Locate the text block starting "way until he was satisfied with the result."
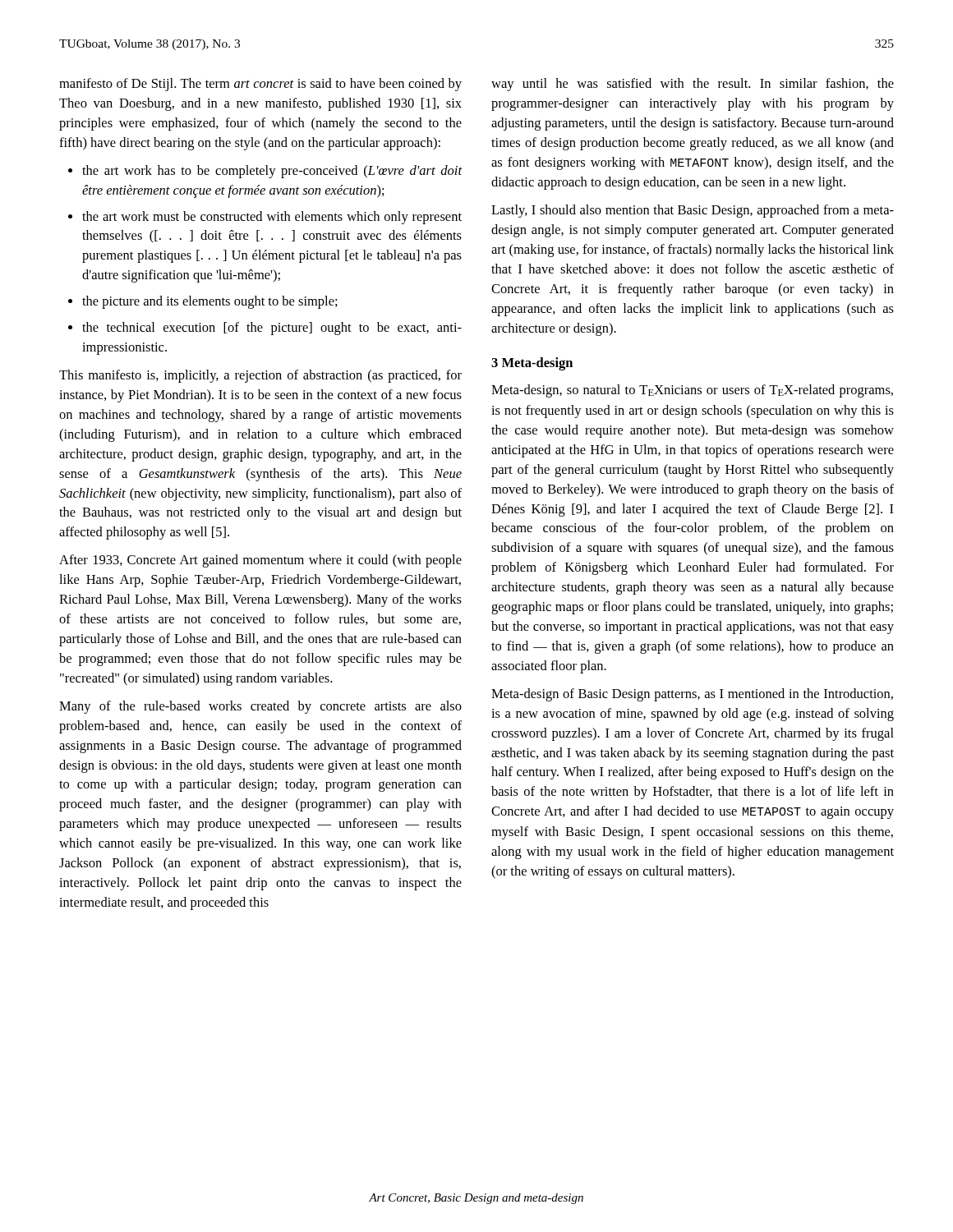The image size is (953, 1232). pyautogui.click(x=693, y=133)
